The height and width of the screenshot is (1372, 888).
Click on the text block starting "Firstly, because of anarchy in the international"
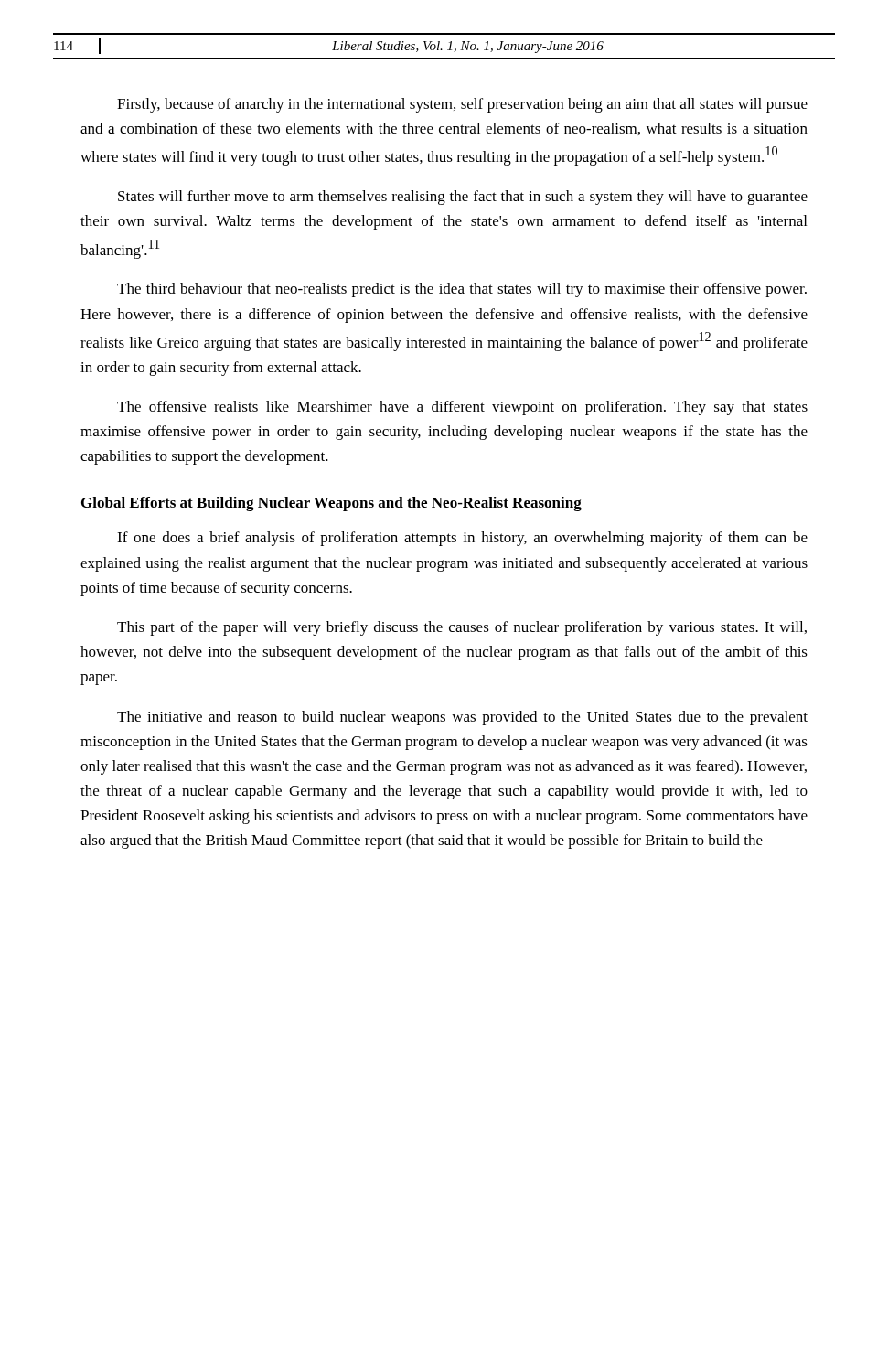click(x=444, y=130)
